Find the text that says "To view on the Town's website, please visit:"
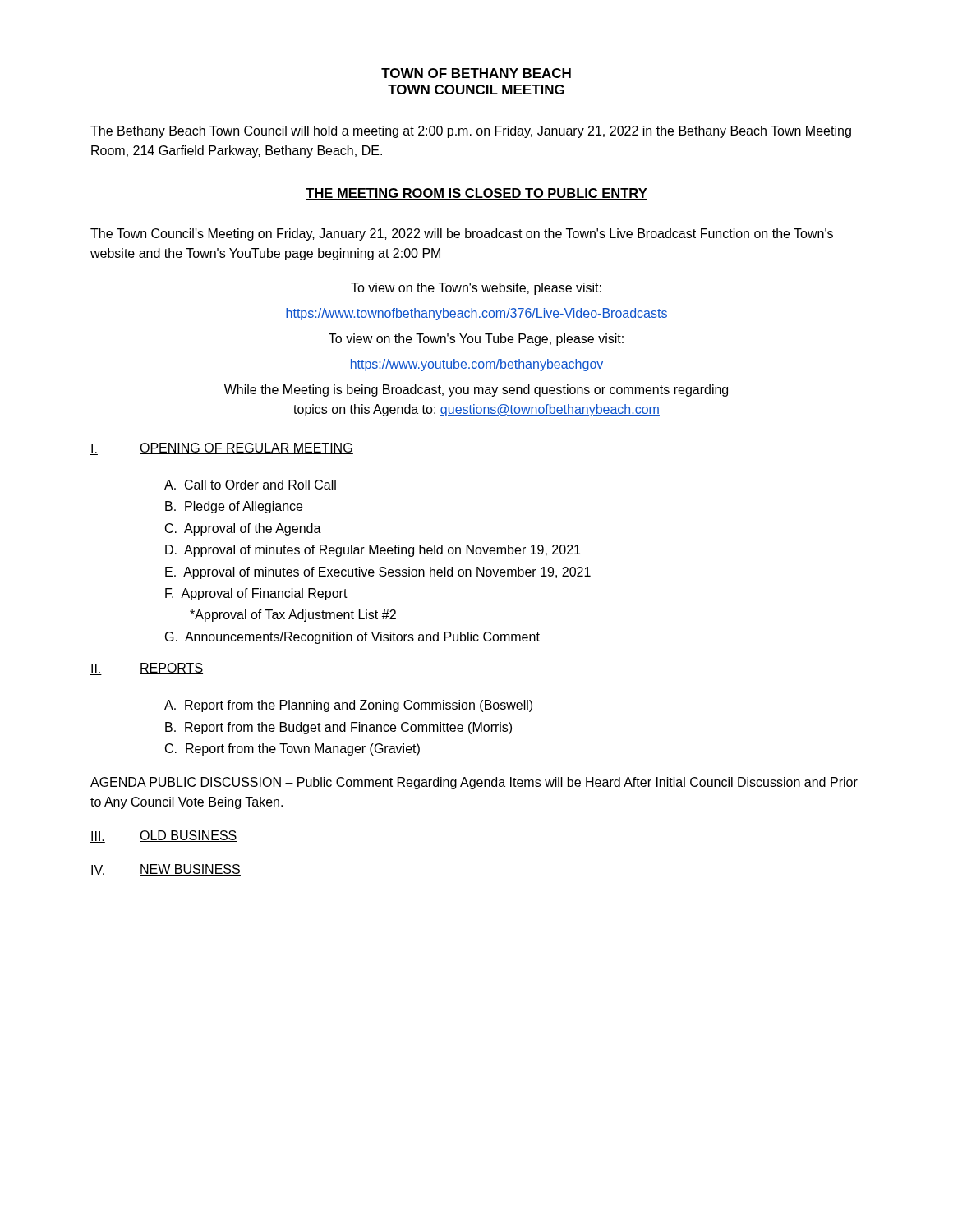Screen dimensions: 1232x953 [x=476, y=288]
